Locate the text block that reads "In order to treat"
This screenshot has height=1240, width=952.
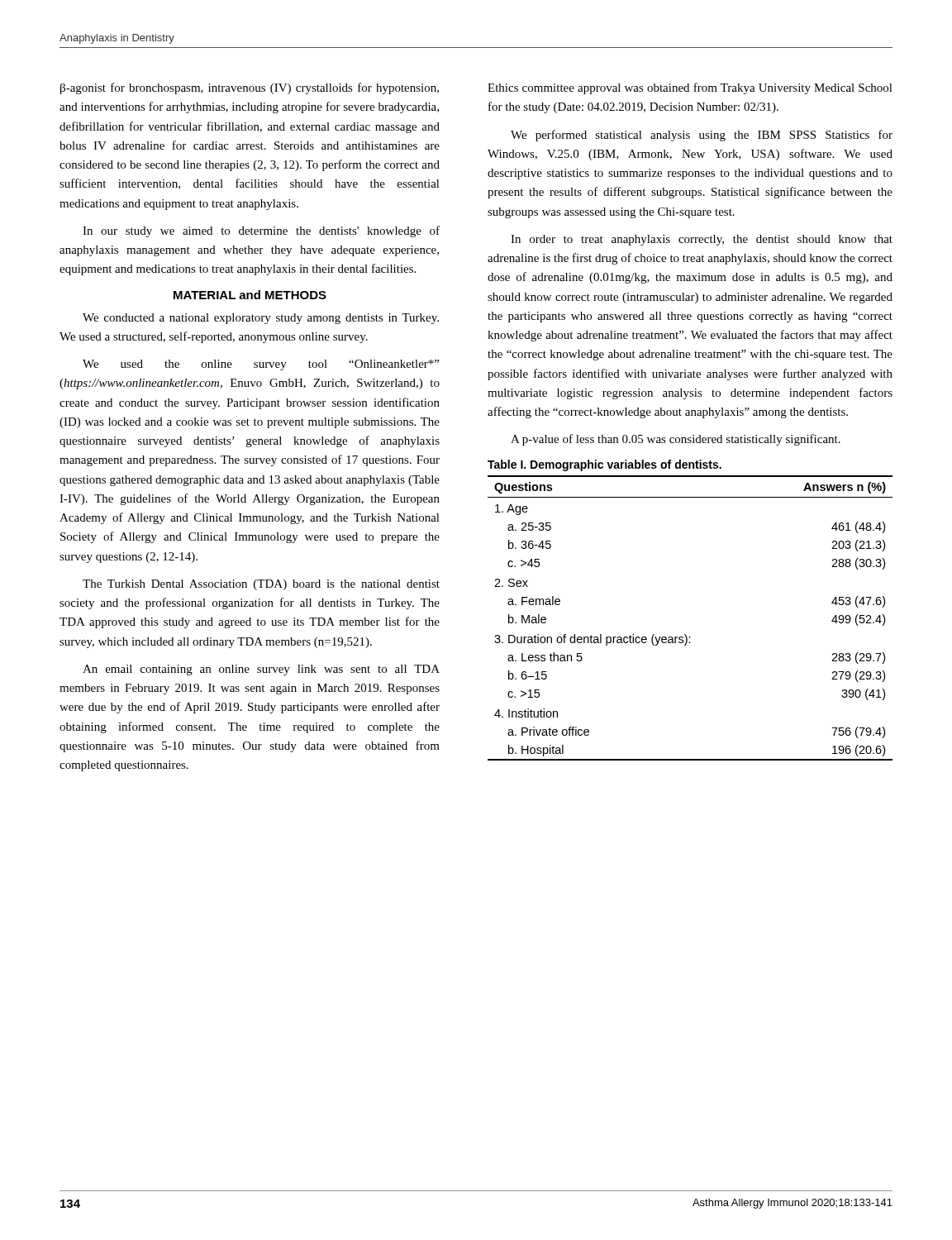pyautogui.click(x=690, y=326)
